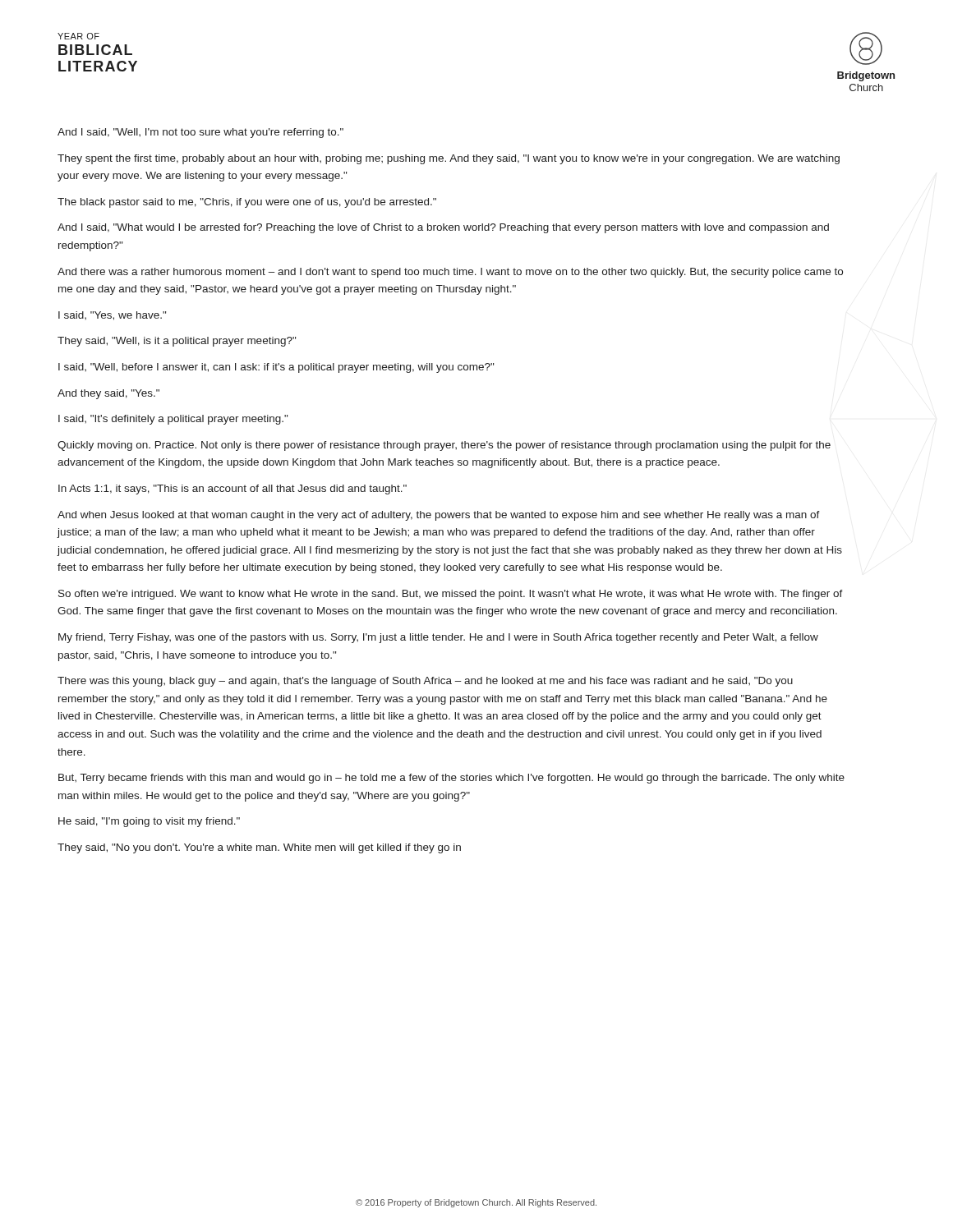
Task: Select the element starting "I said, "Well,"
Action: click(452, 367)
